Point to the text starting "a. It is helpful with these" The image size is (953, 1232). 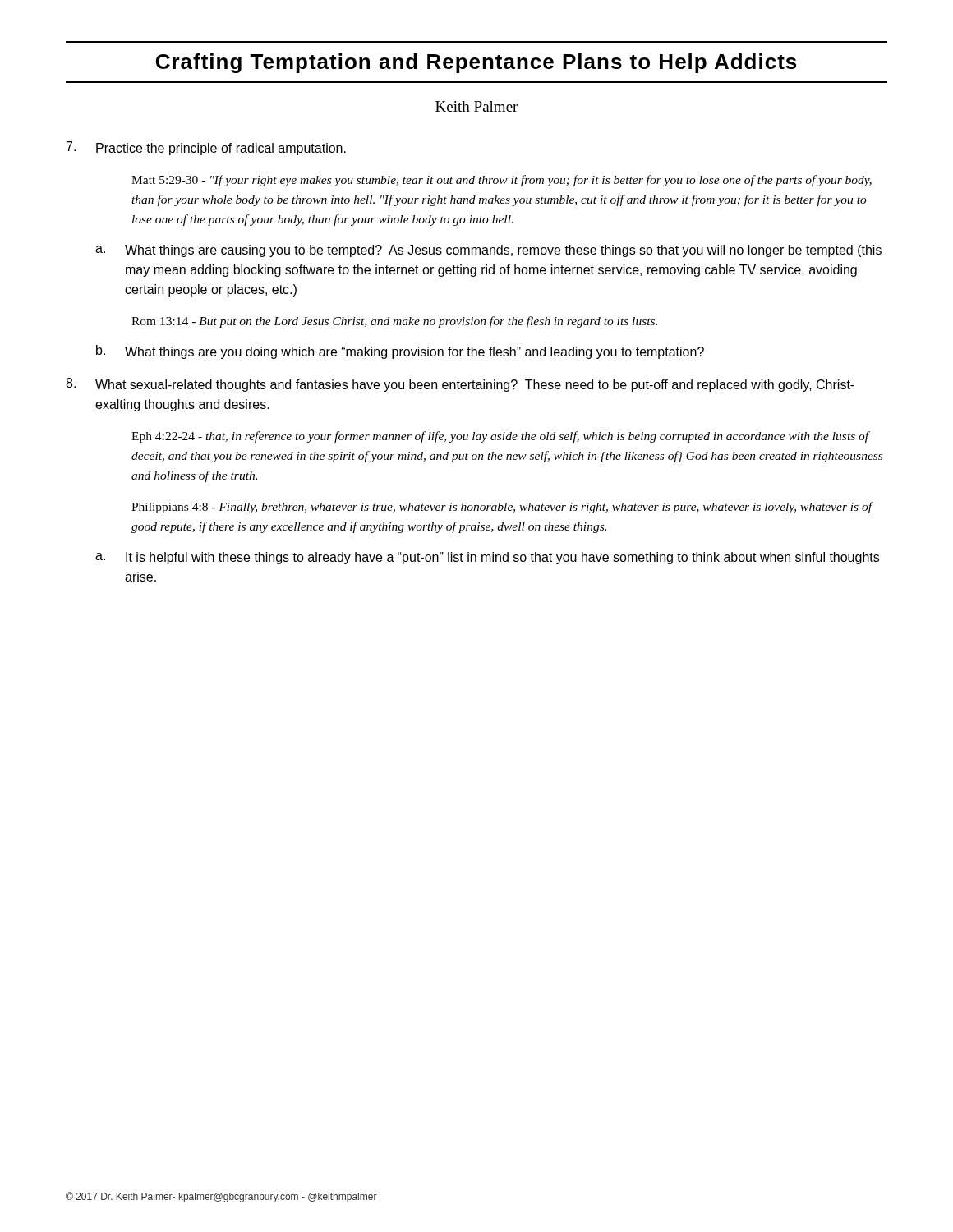491,568
